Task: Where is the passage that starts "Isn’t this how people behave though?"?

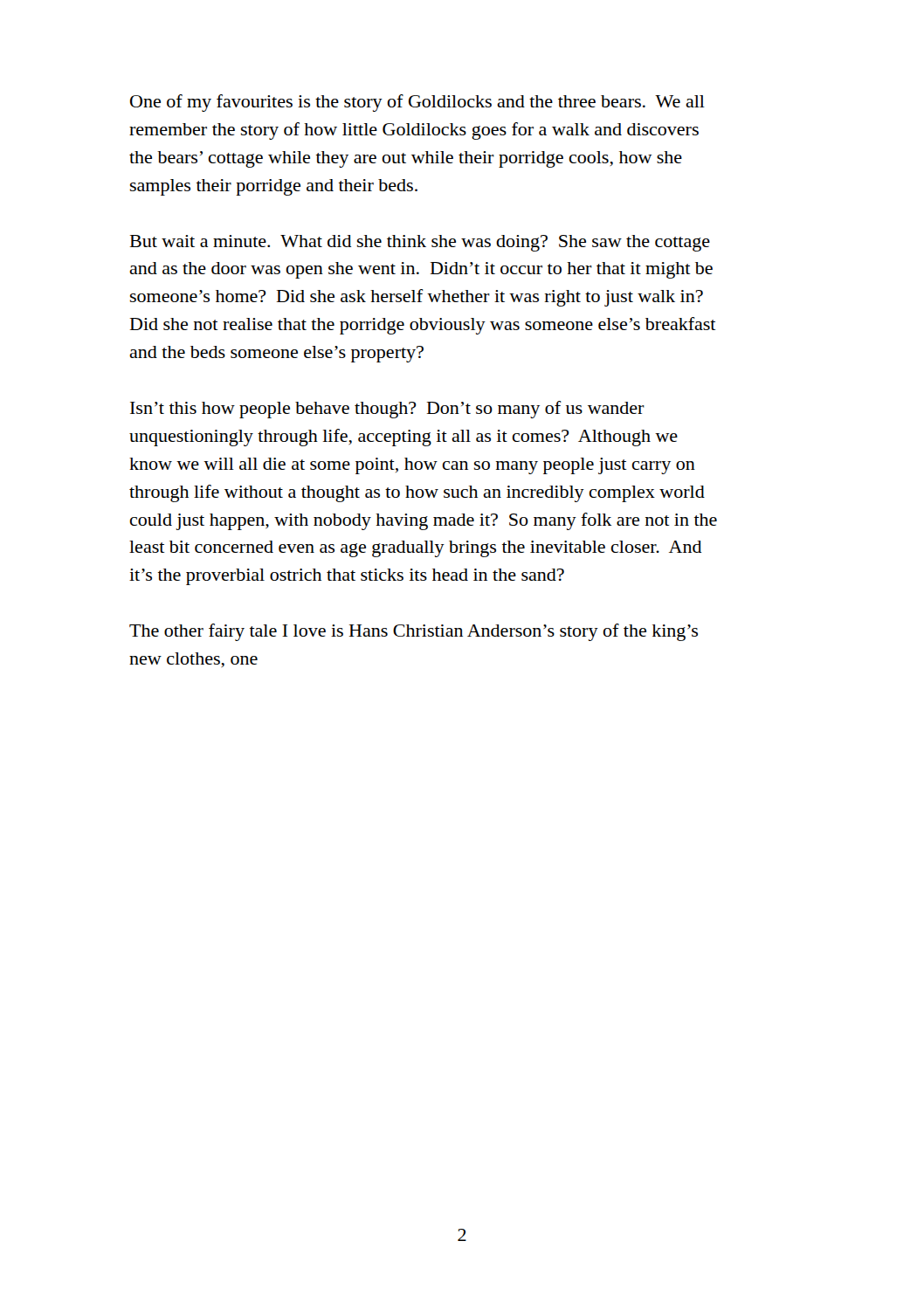Action: pyautogui.click(x=423, y=491)
